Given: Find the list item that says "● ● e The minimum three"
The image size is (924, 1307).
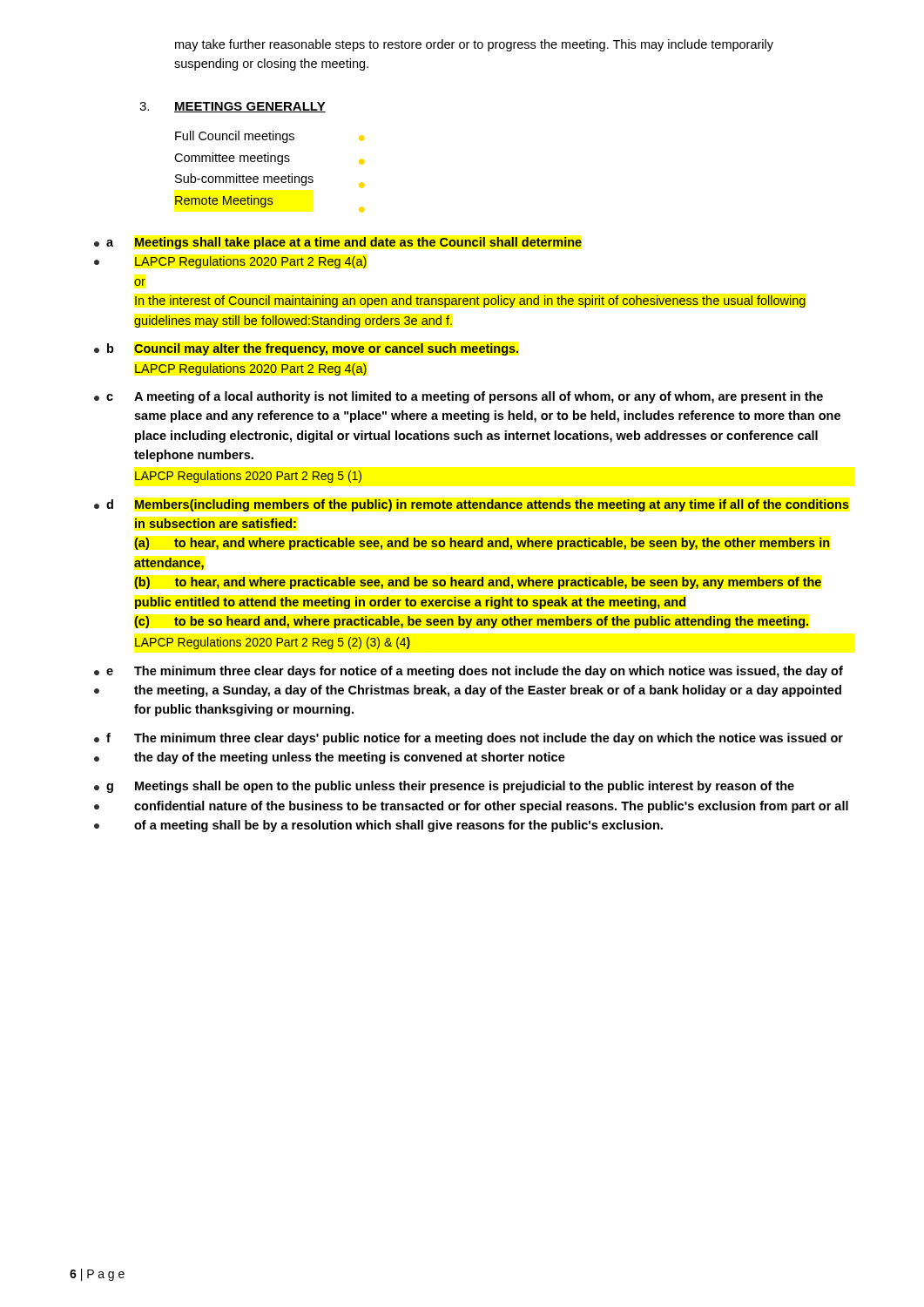Looking at the screenshot, I should 471,690.
